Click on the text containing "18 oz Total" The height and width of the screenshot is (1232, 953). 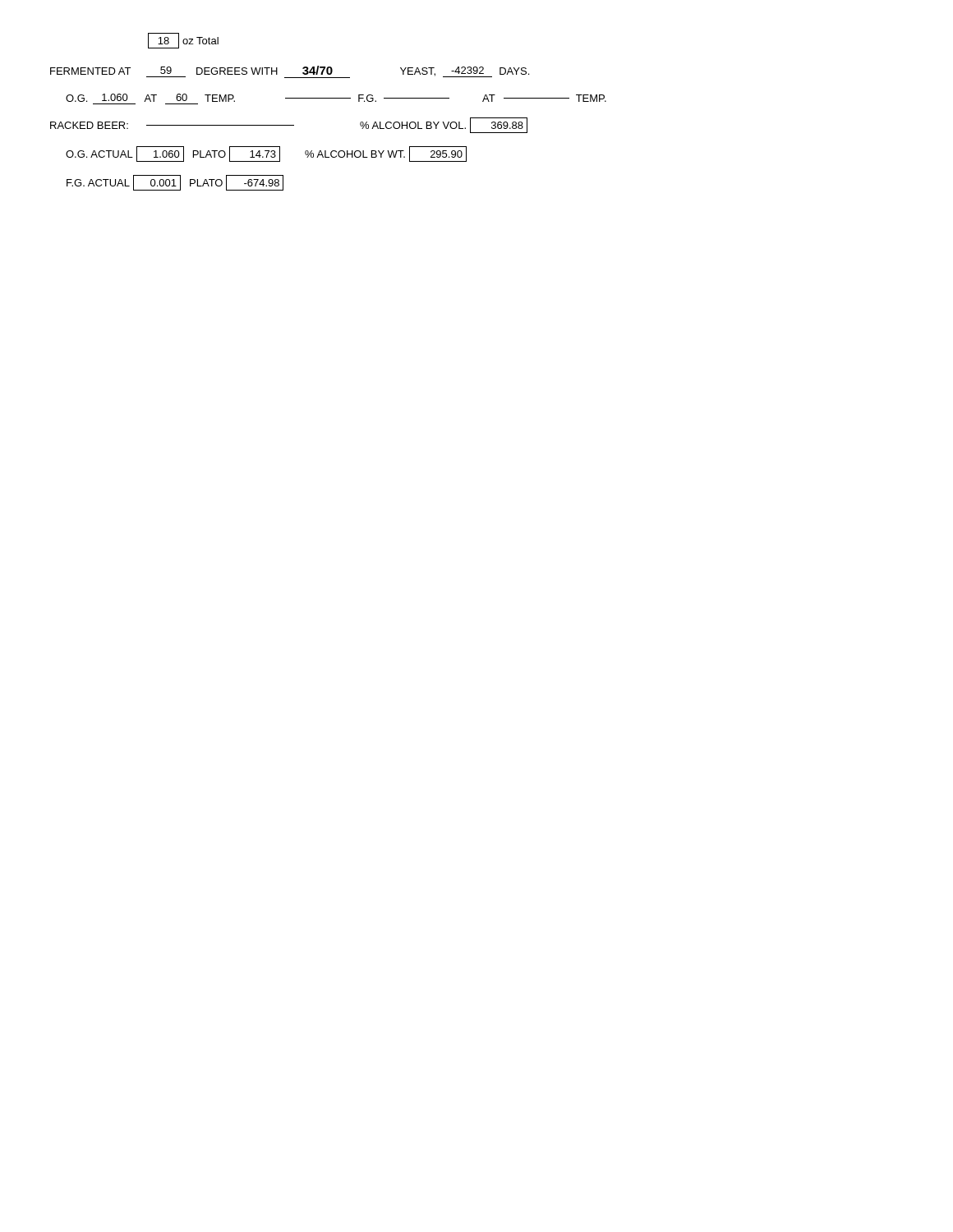[183, 41]
